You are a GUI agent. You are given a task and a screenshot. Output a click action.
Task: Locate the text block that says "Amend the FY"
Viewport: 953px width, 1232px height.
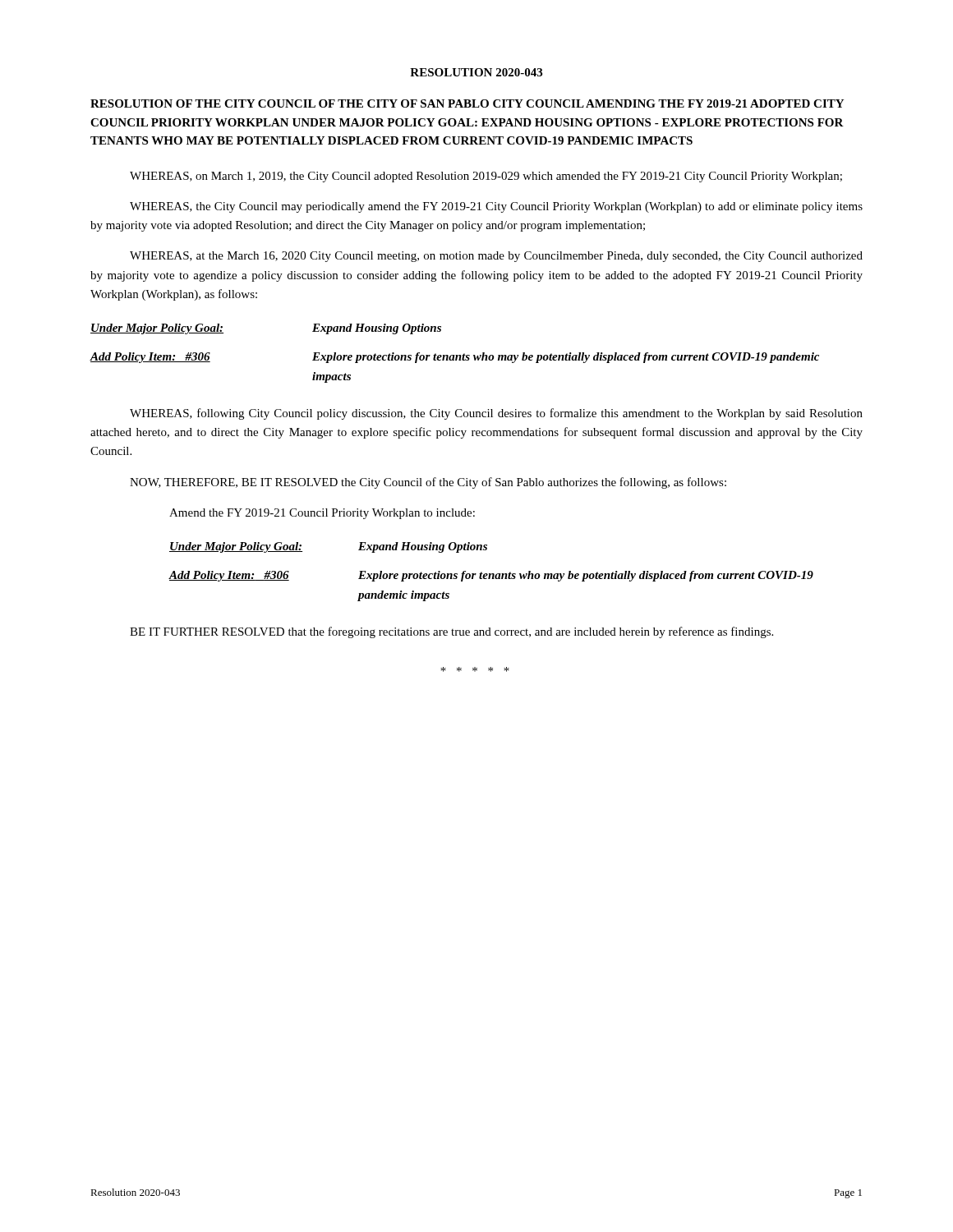point(322,512)
